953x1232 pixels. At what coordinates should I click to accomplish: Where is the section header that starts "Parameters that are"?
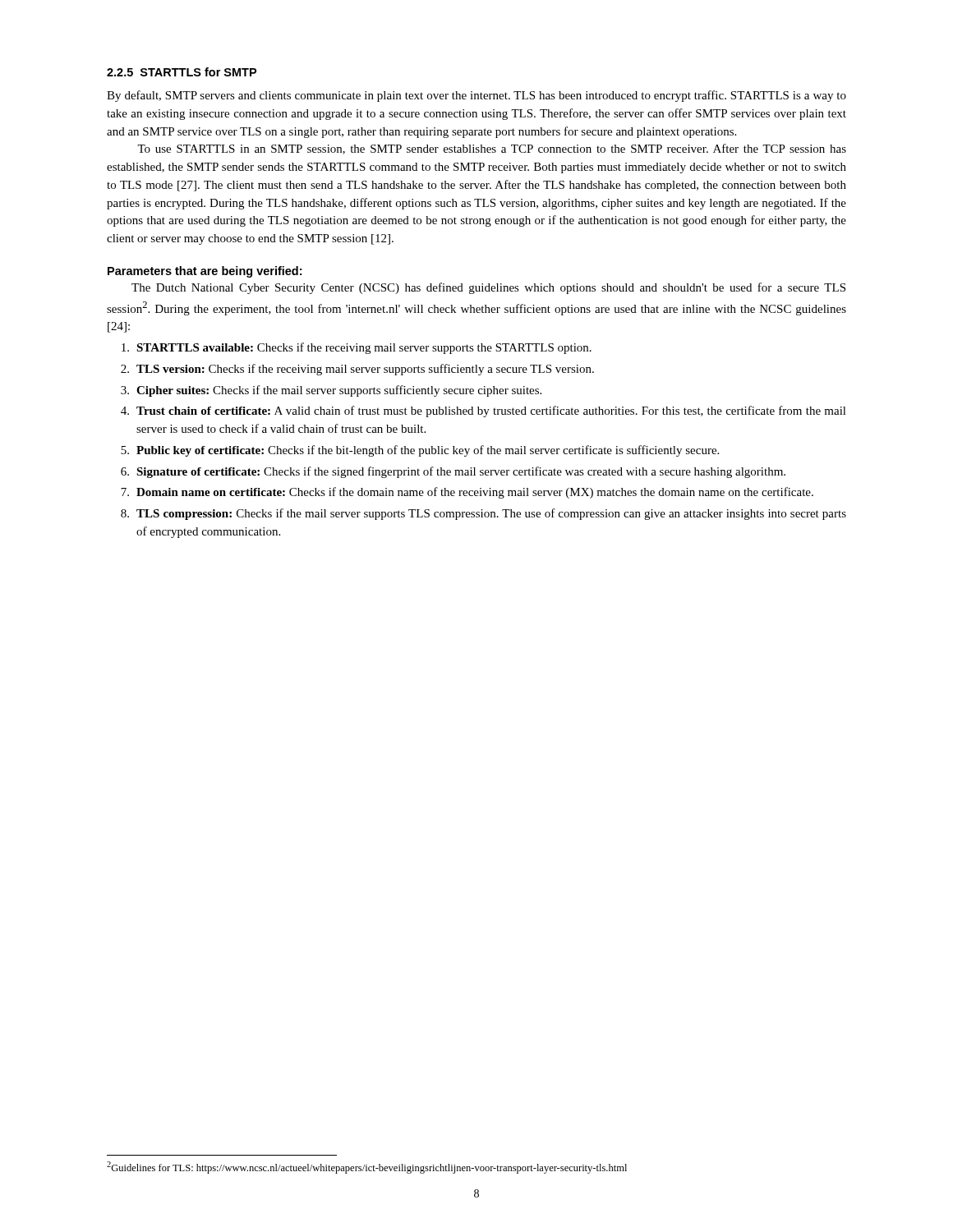[x=205, y=271]
